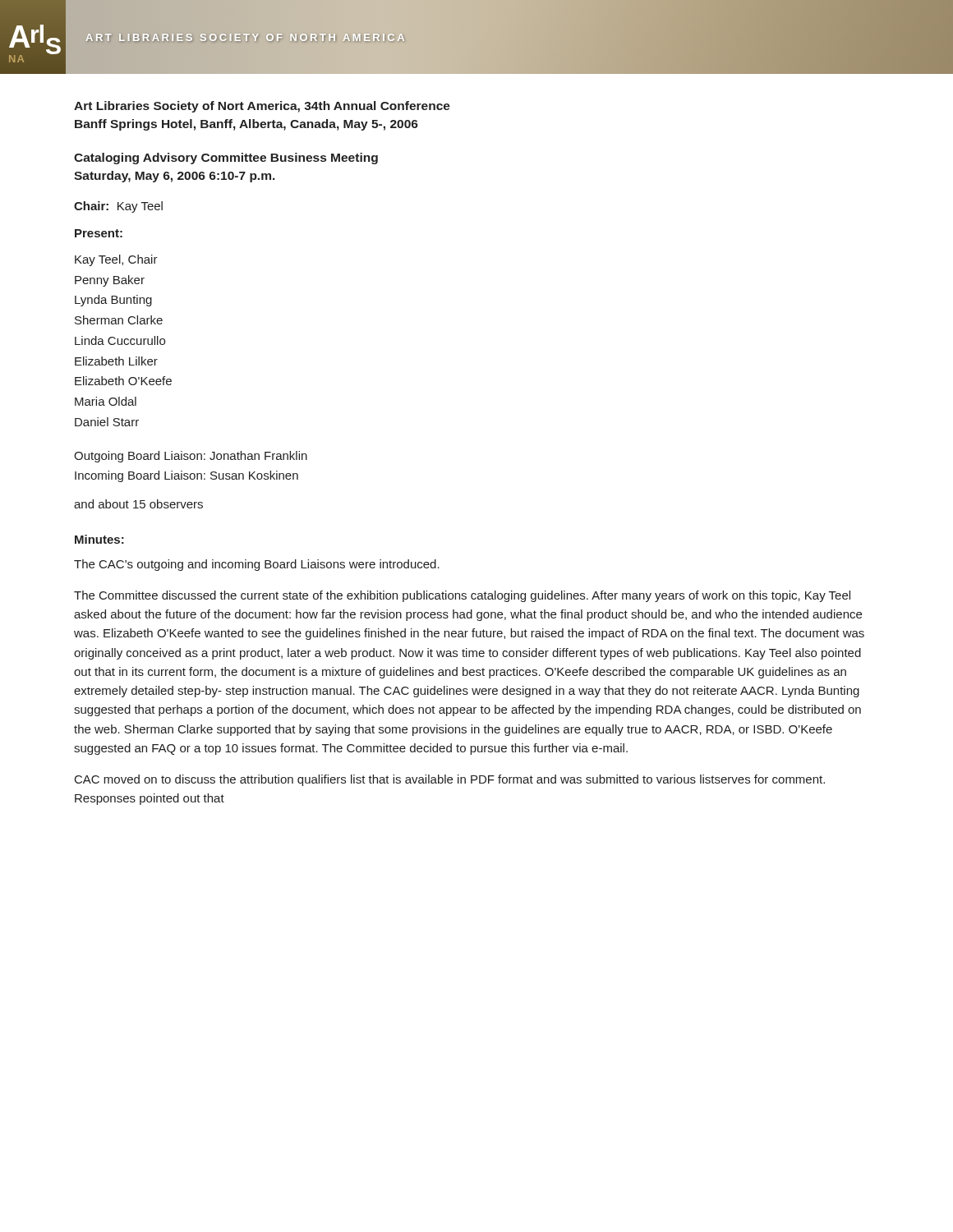The height and width of the screenshot is (1232, 953).
Task: Click on the list item that reads "Lynda Bunting"
Action: click(113, 300)
